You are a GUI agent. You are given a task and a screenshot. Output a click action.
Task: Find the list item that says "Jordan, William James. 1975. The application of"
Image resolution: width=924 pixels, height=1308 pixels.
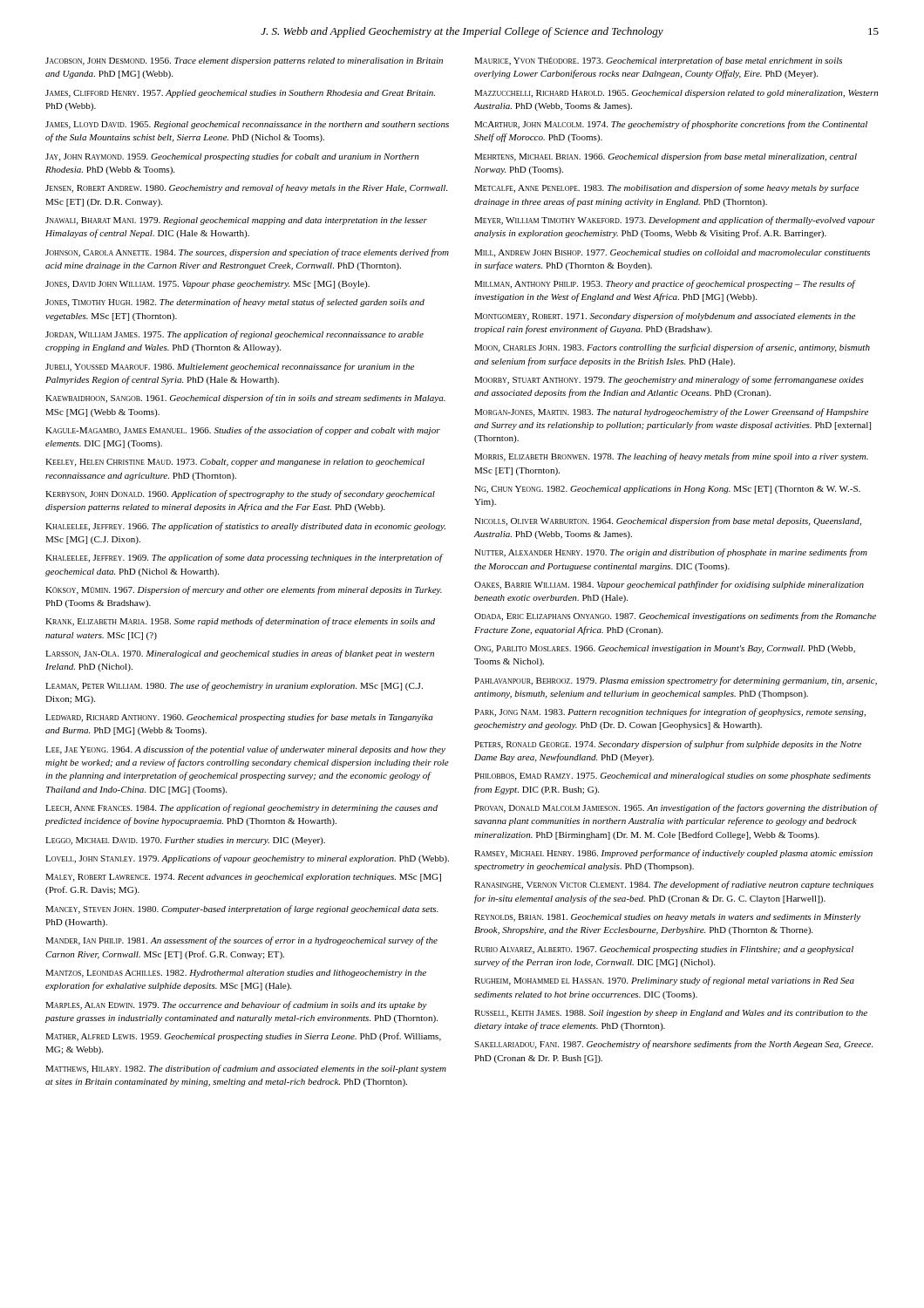tap(234, 341)
